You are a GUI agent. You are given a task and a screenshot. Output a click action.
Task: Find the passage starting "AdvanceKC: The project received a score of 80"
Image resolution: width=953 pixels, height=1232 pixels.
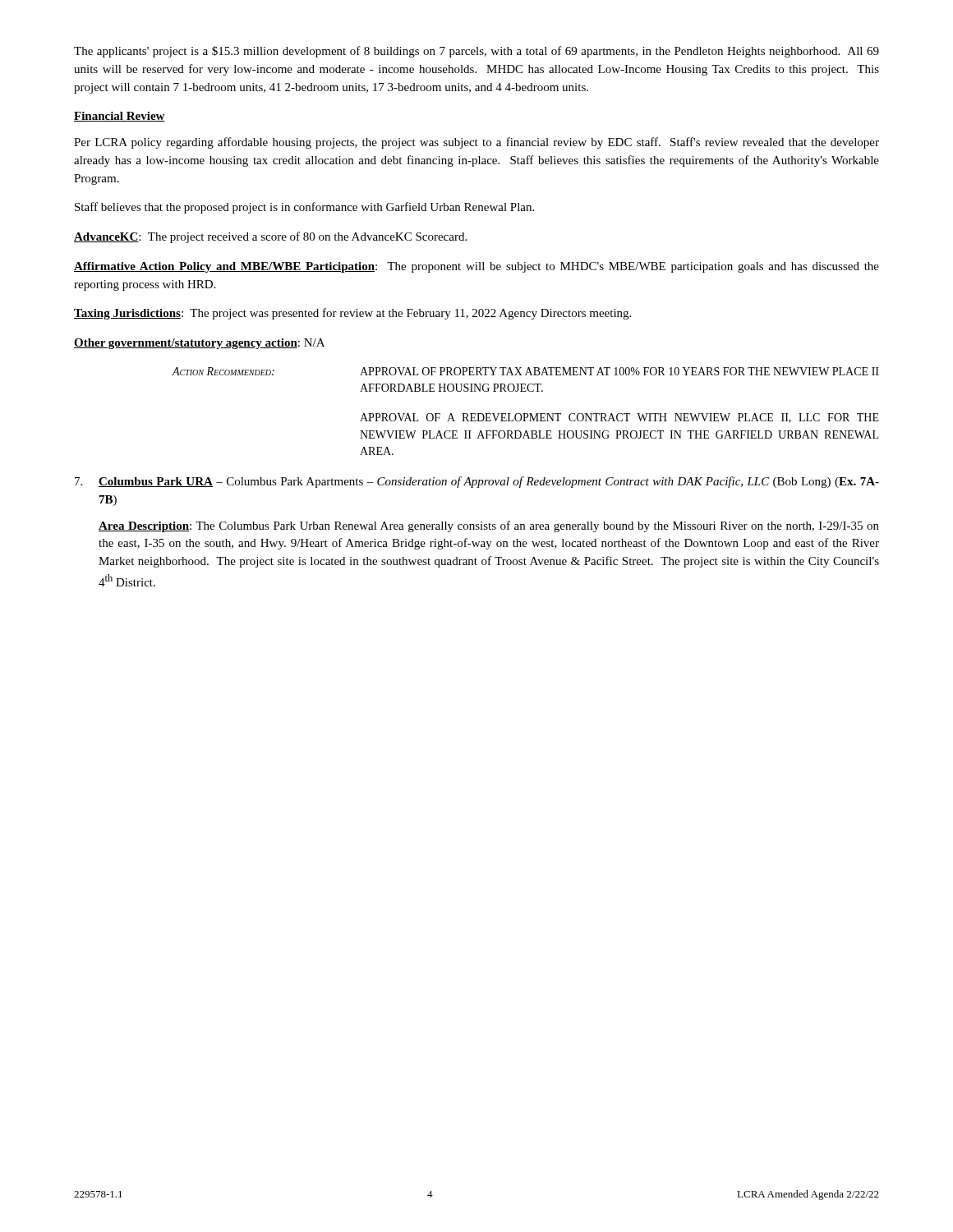click(271, 237)
